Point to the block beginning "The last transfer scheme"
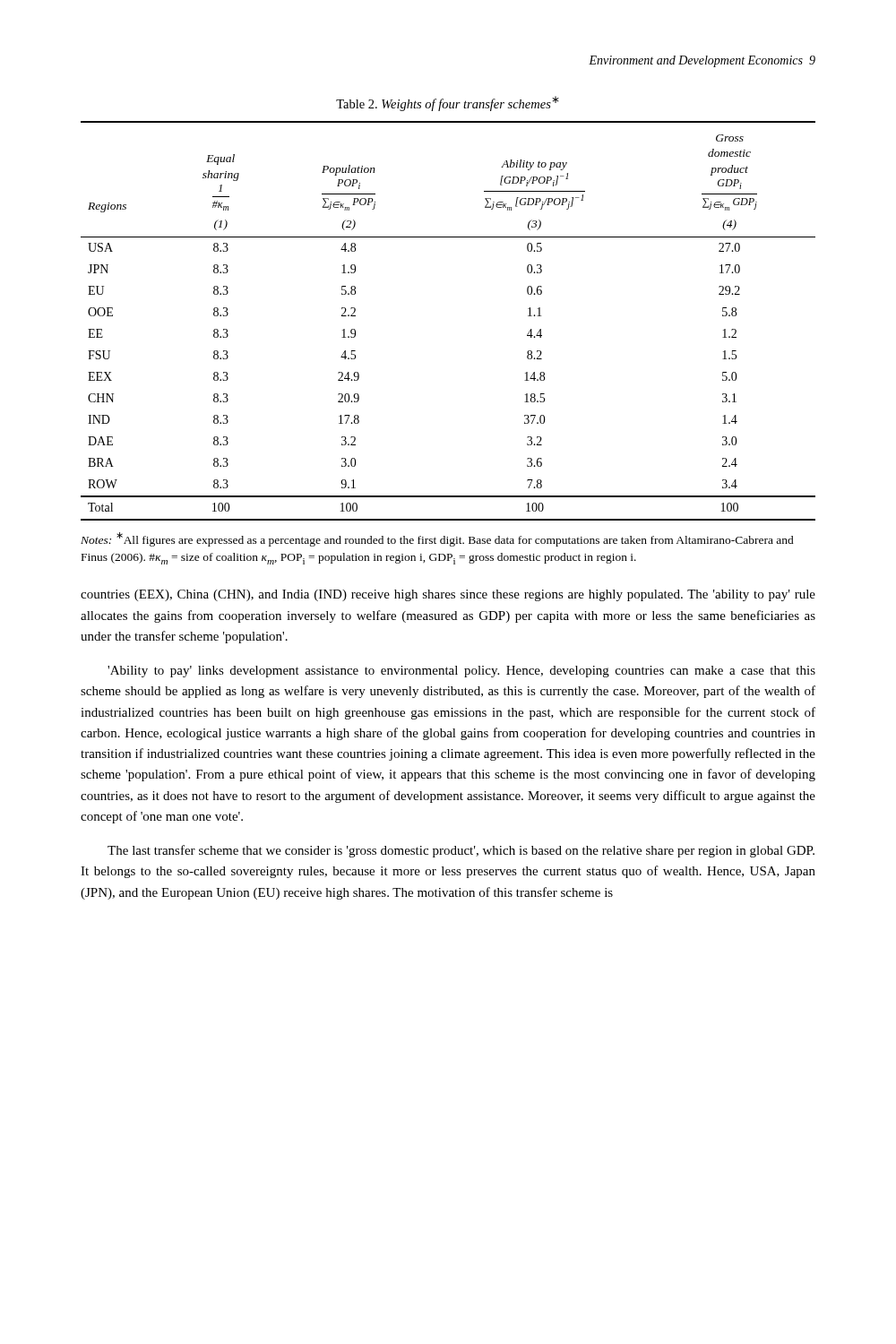This screenshot has width=896, height=1344. (448, 872)
